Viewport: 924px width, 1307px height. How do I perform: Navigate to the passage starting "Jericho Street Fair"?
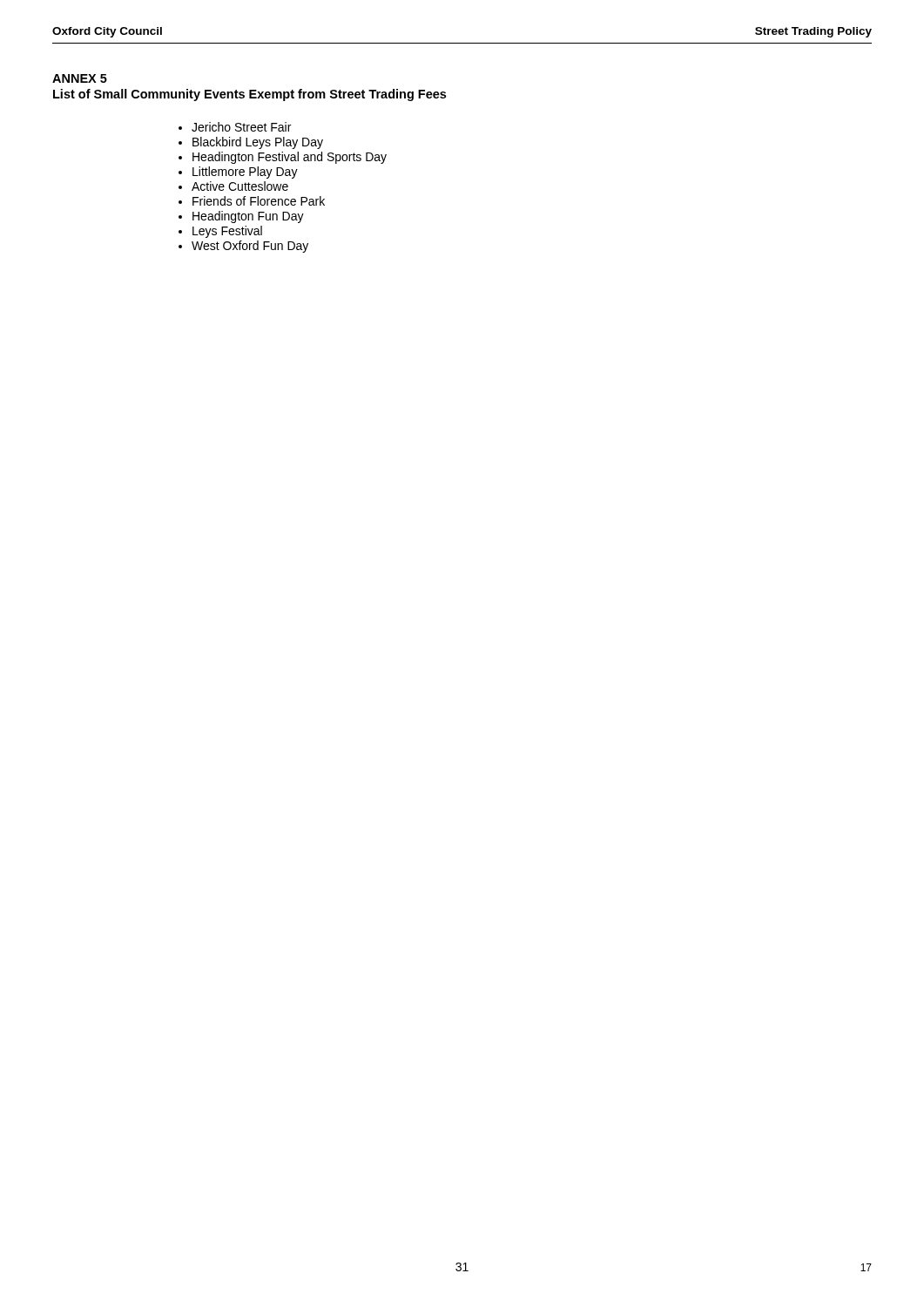point(241,127)
